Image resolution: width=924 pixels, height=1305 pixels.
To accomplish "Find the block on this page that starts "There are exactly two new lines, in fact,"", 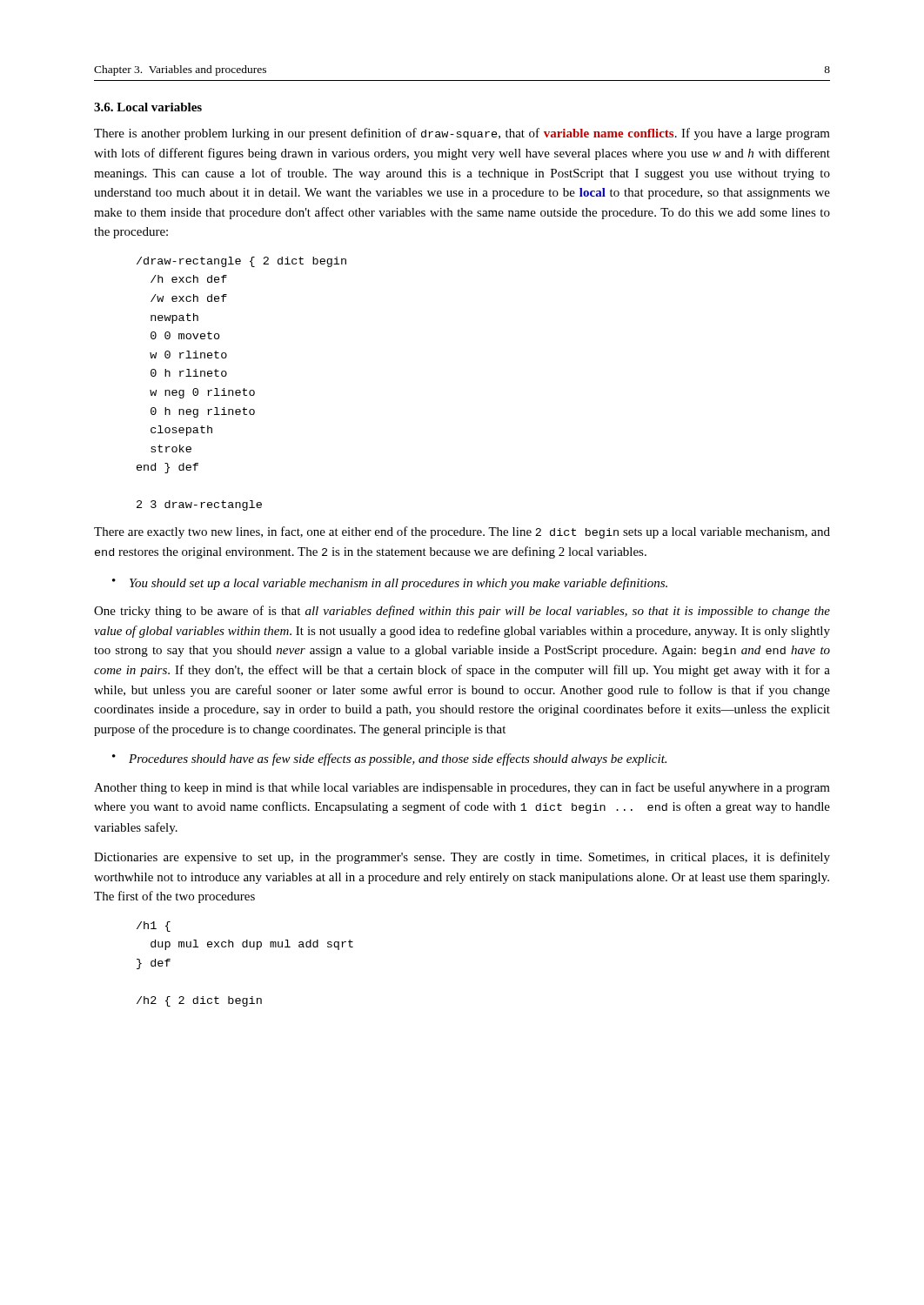I will pyautogui.click(x=462, y=542).
